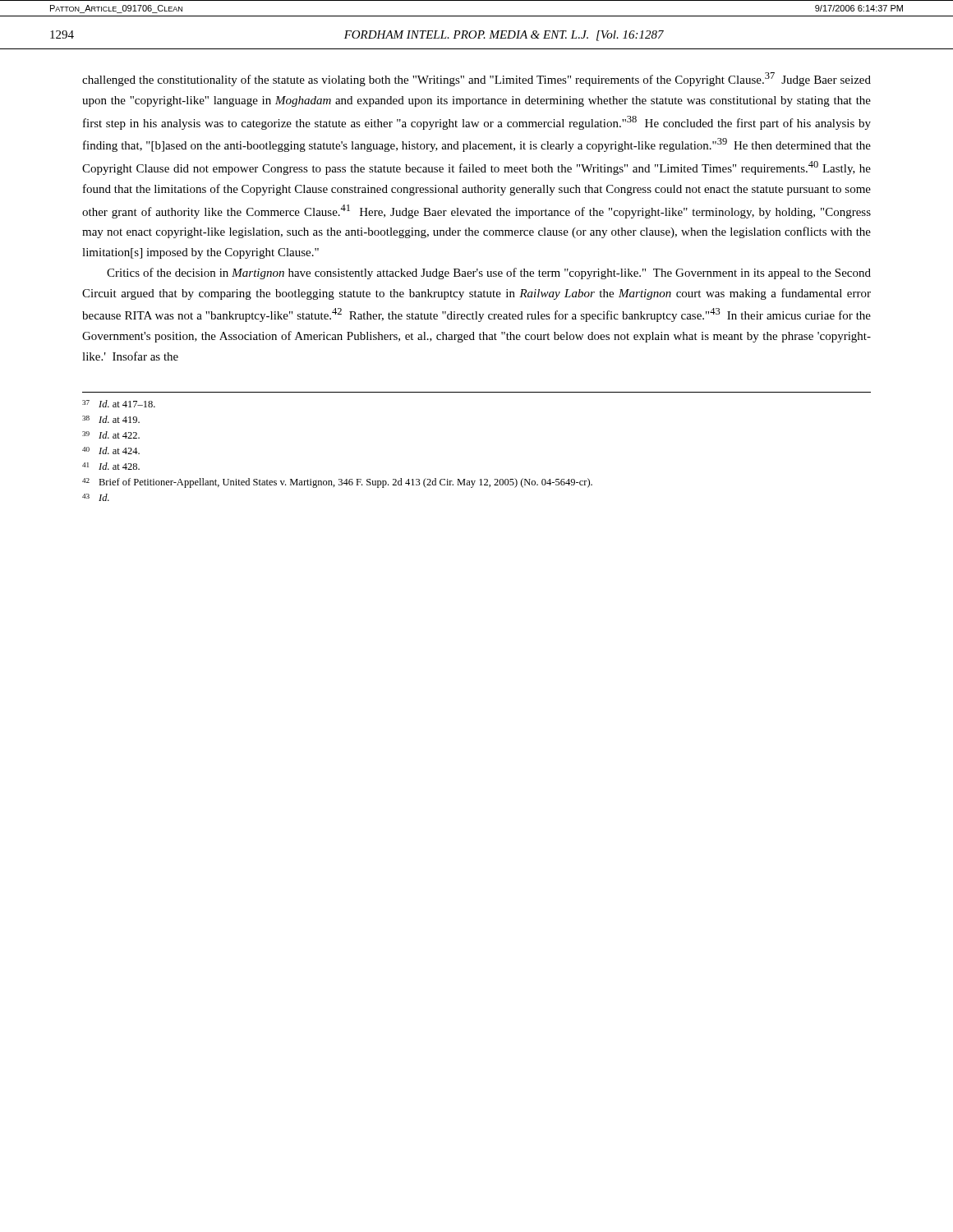Image resolution: width=953 pixels, height=1232 pixels.
Task: Find the footnote that reads "37 Id. at 417–18."
Action: [x=119, y=404]
